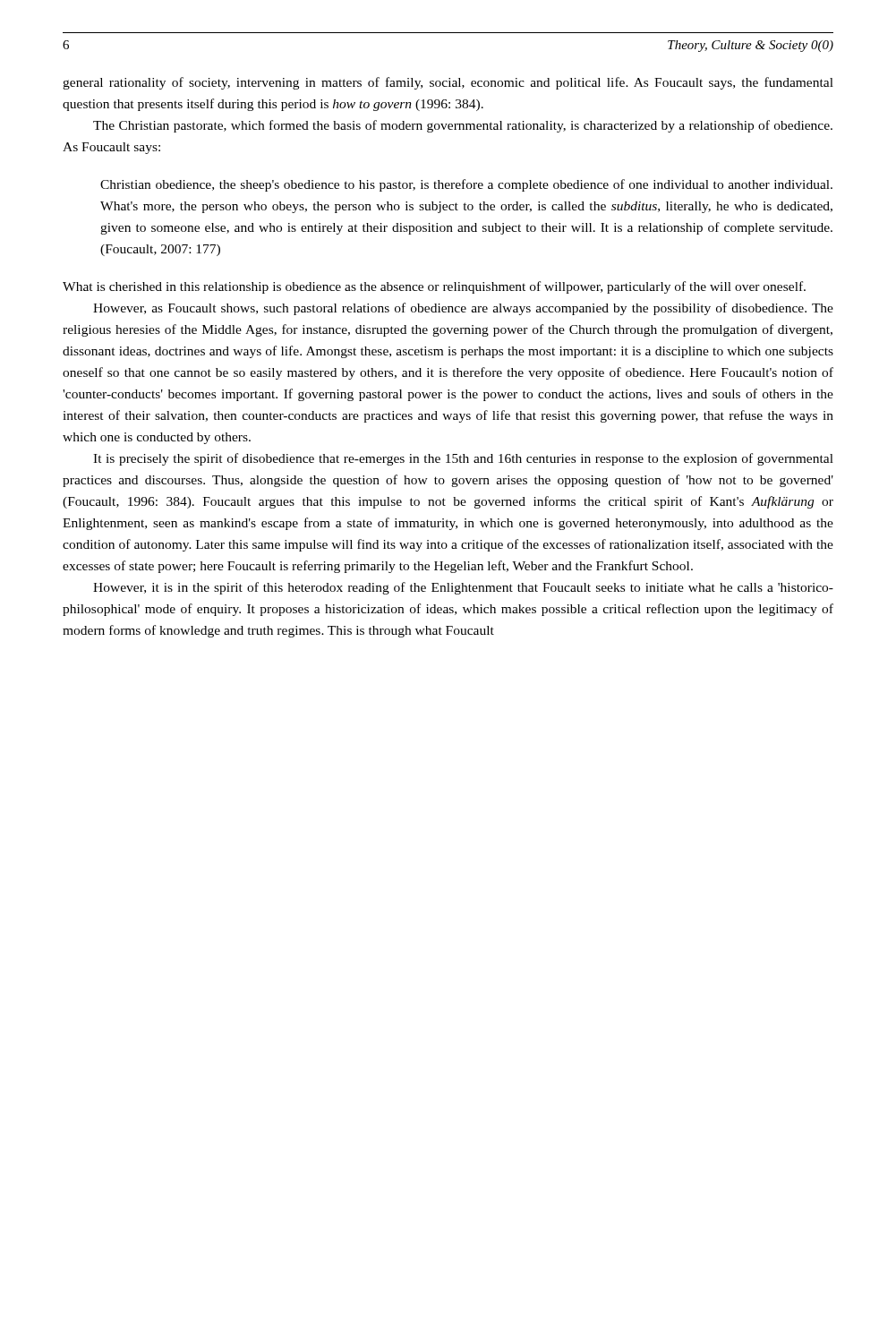Image resolution: width=896 pixels, height=1343 pixels.
Task: Locate the passage starting "What is cherished in this relationship"
Action: point(448,459)
